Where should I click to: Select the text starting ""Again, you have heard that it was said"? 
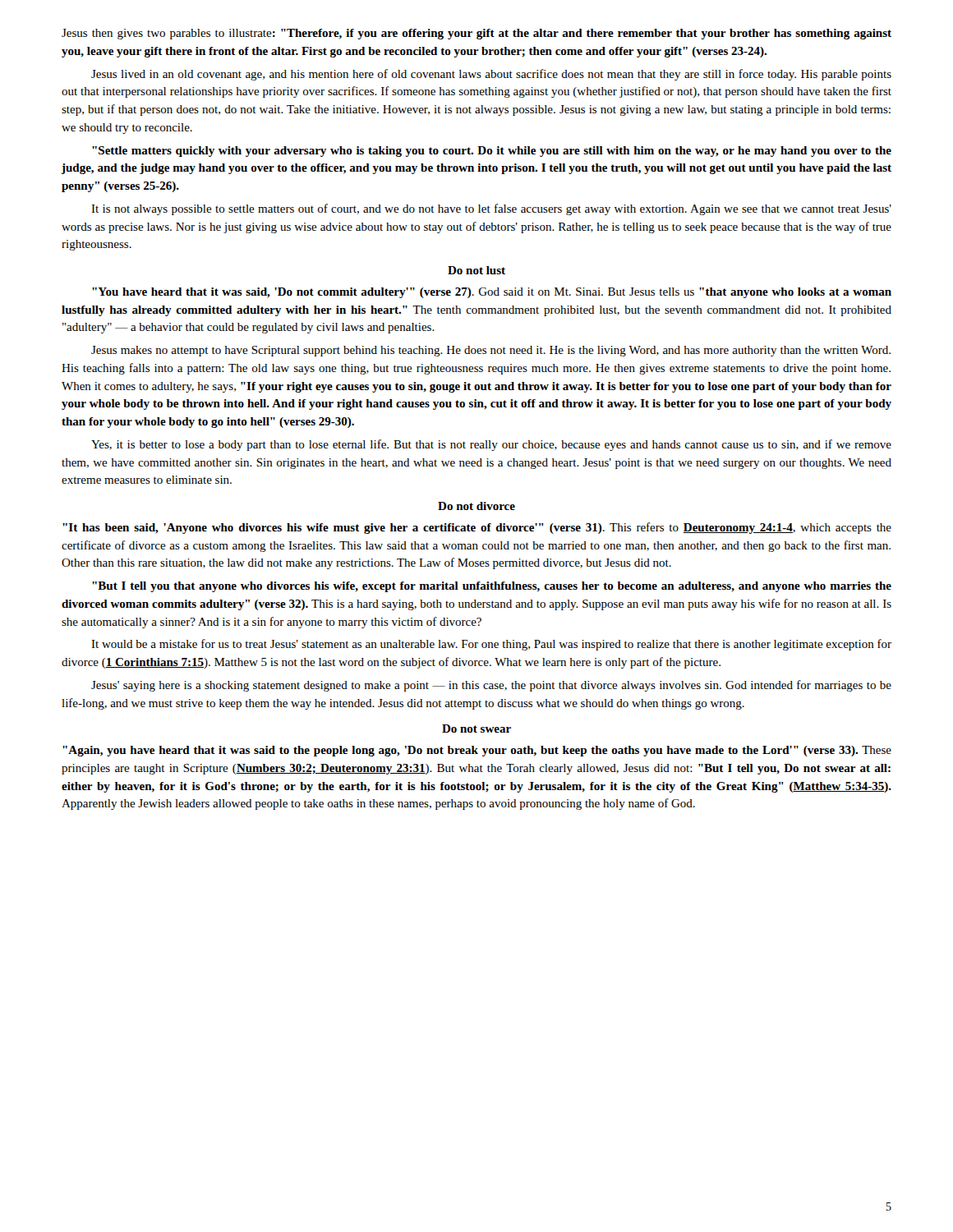(476, 777)
